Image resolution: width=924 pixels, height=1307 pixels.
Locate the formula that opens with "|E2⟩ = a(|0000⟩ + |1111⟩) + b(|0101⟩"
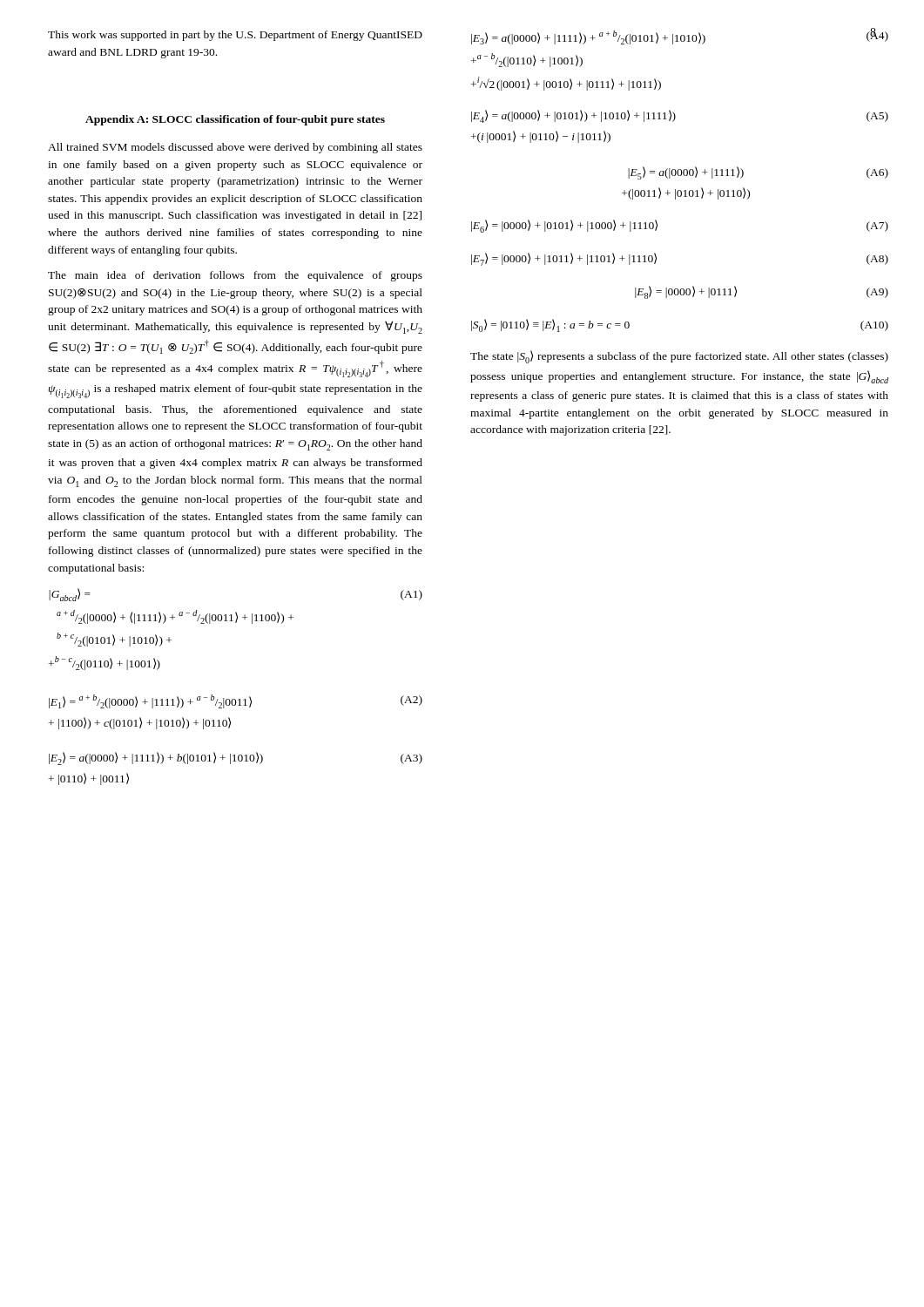[235, 769]
